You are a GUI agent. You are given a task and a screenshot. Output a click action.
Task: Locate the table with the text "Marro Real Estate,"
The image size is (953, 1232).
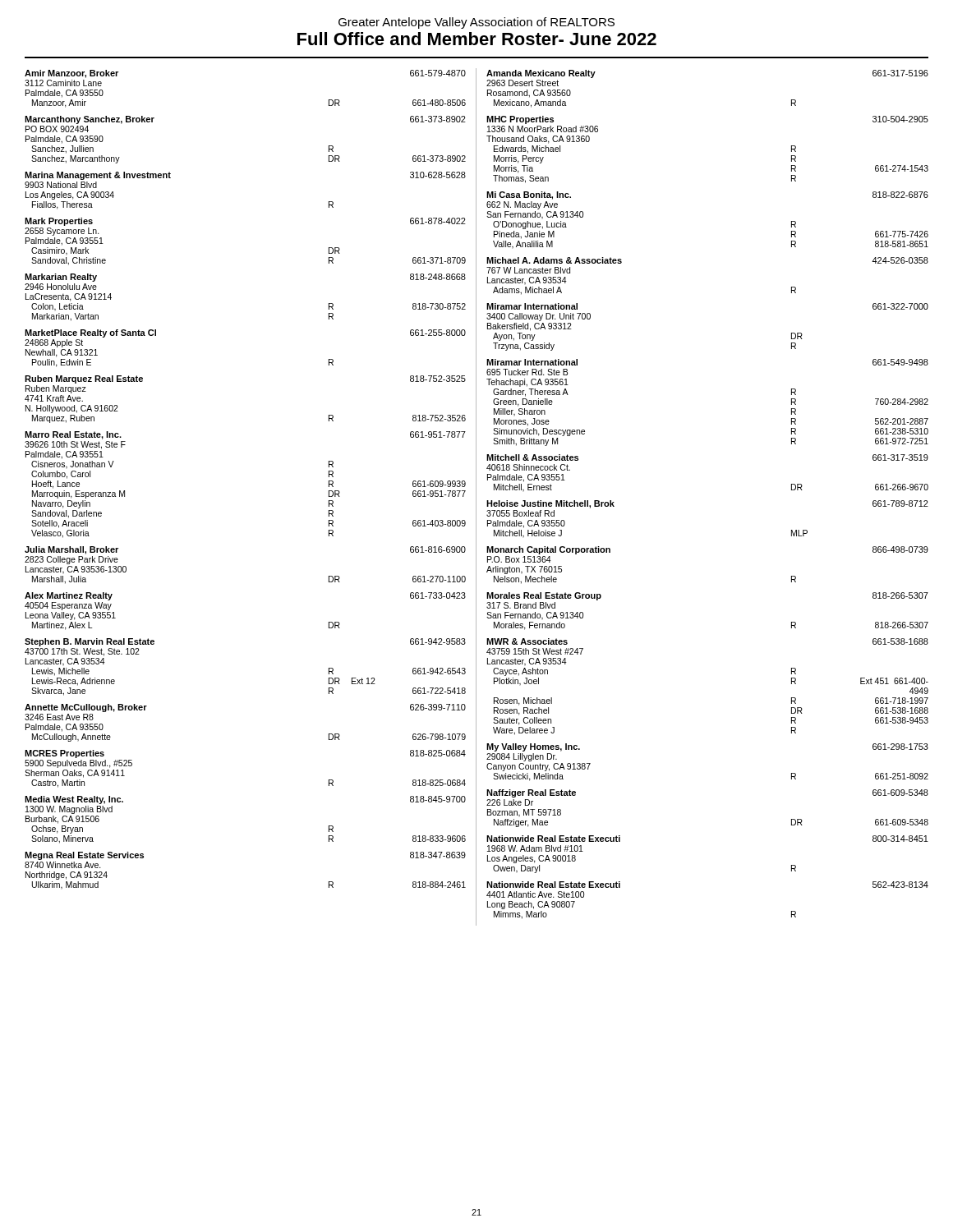point(245,484)
